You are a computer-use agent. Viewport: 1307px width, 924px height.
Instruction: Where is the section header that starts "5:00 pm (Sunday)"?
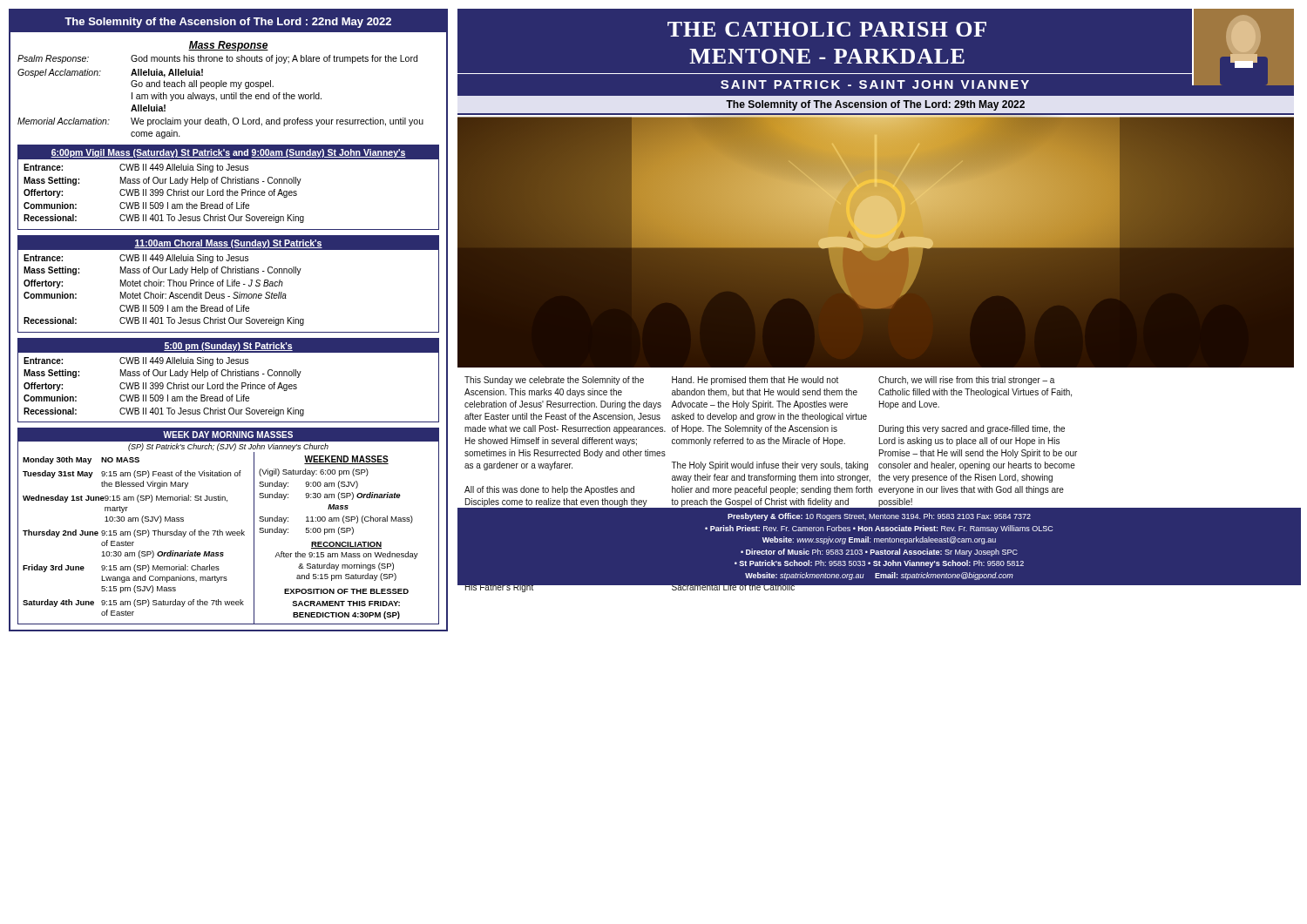(x=228, y=346)
